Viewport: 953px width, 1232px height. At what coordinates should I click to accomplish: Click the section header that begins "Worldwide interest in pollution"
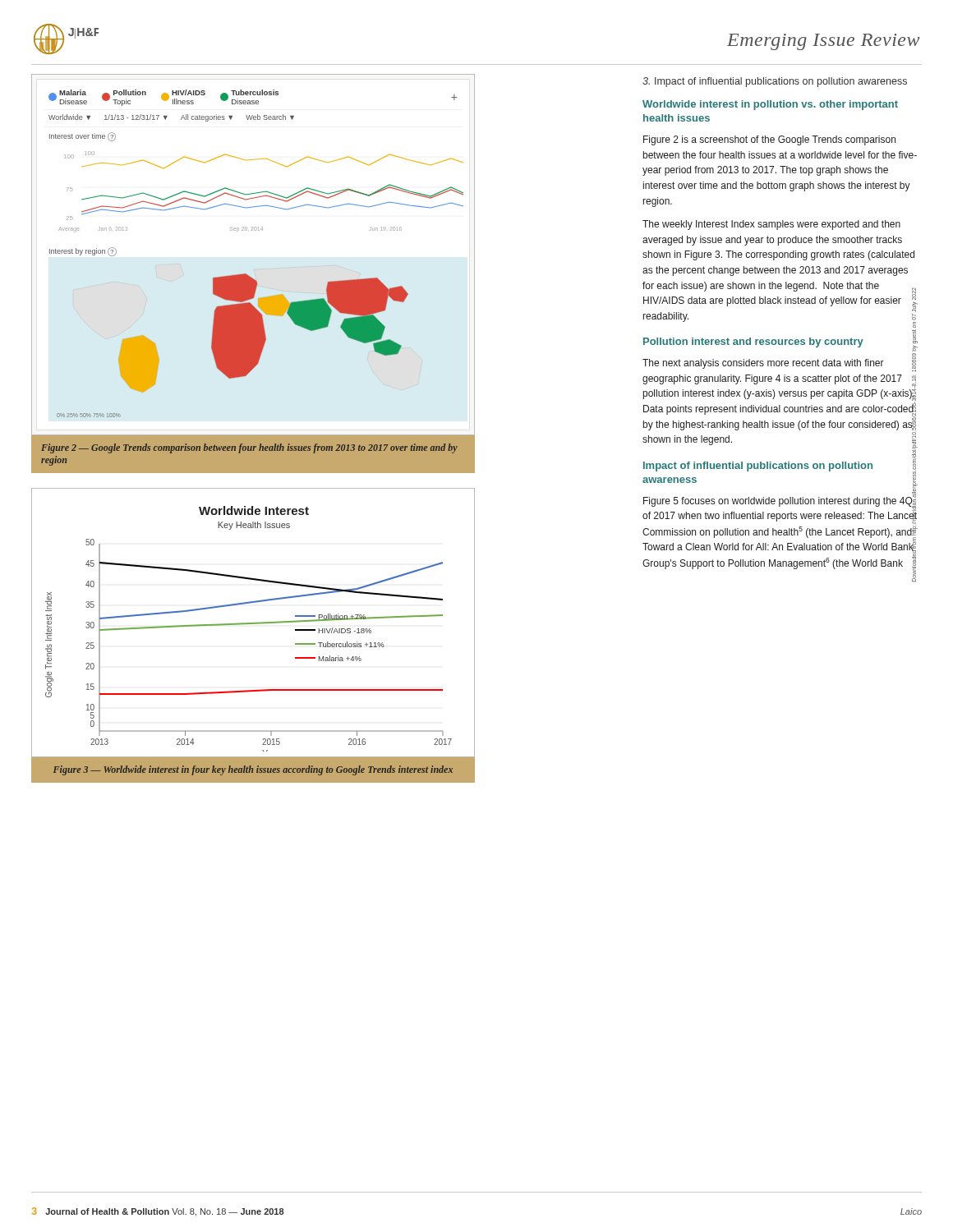(770, 111)
